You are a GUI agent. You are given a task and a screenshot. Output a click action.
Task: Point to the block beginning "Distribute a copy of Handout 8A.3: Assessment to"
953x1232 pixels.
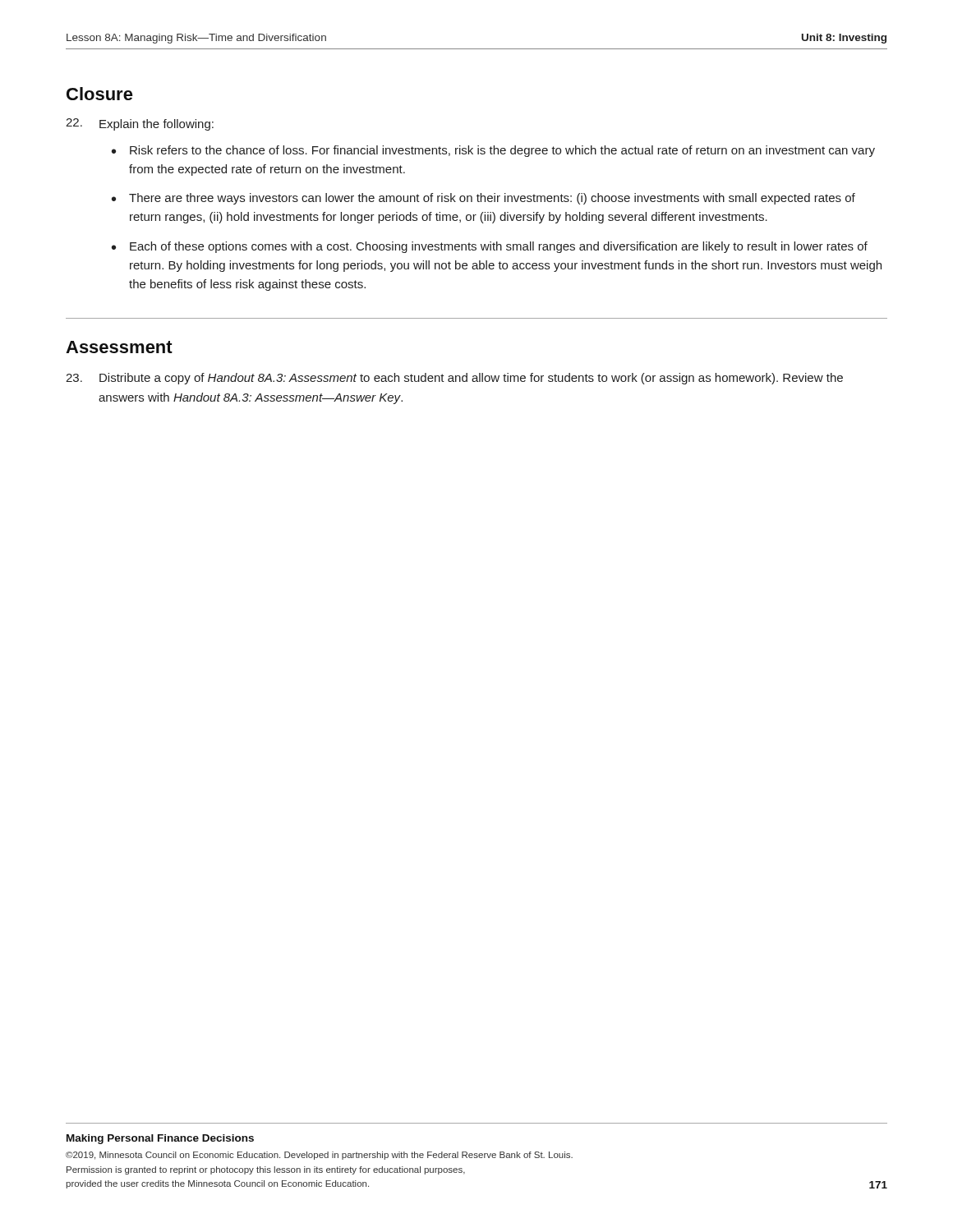[476, 387]
